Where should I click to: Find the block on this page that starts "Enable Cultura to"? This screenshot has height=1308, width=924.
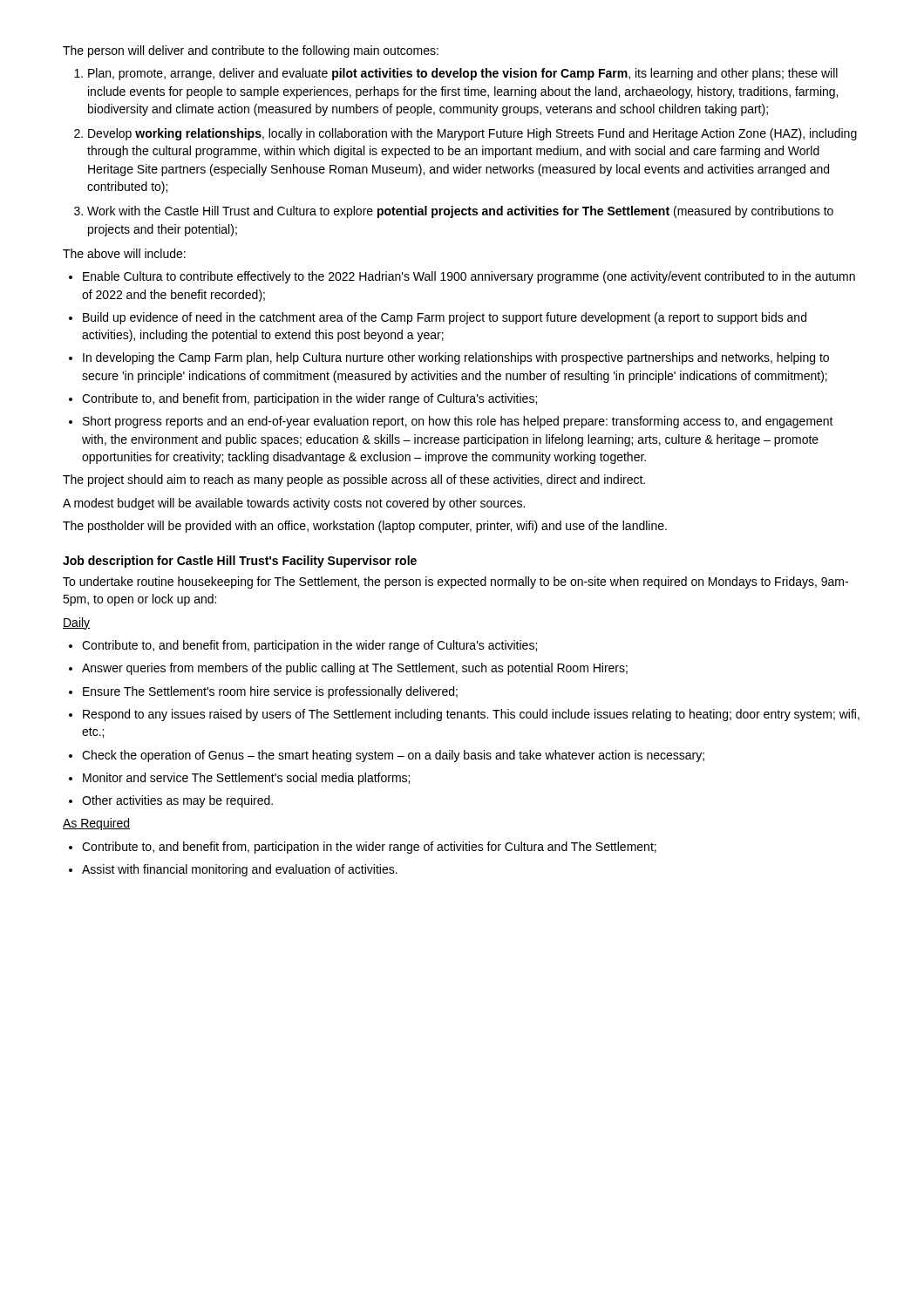click(469, 286)
